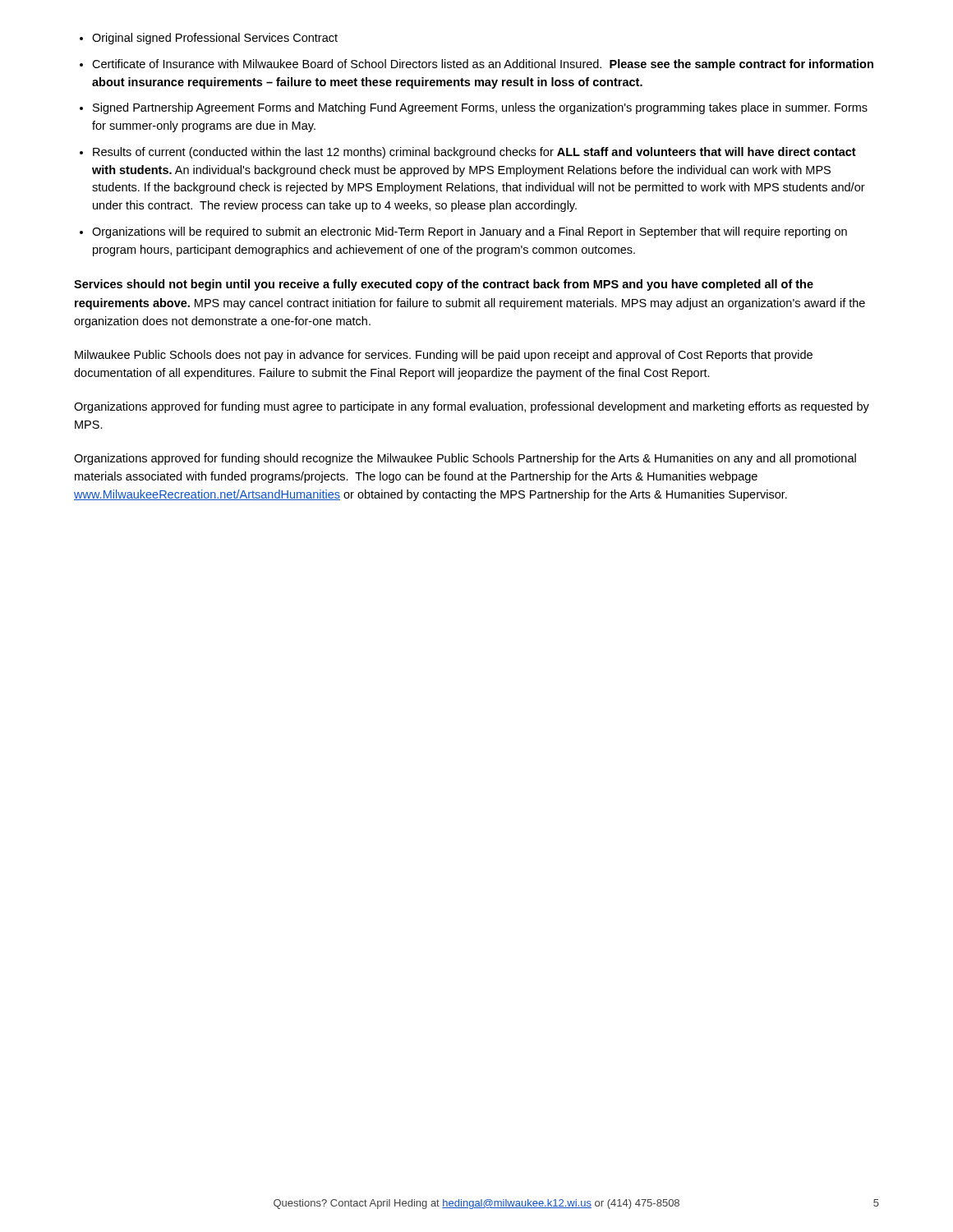Image resolution: width=953 pixels, height=1232 pixels.
Task: Click on the list item containing "Original signed Professional"
Action: click(215, 39)
